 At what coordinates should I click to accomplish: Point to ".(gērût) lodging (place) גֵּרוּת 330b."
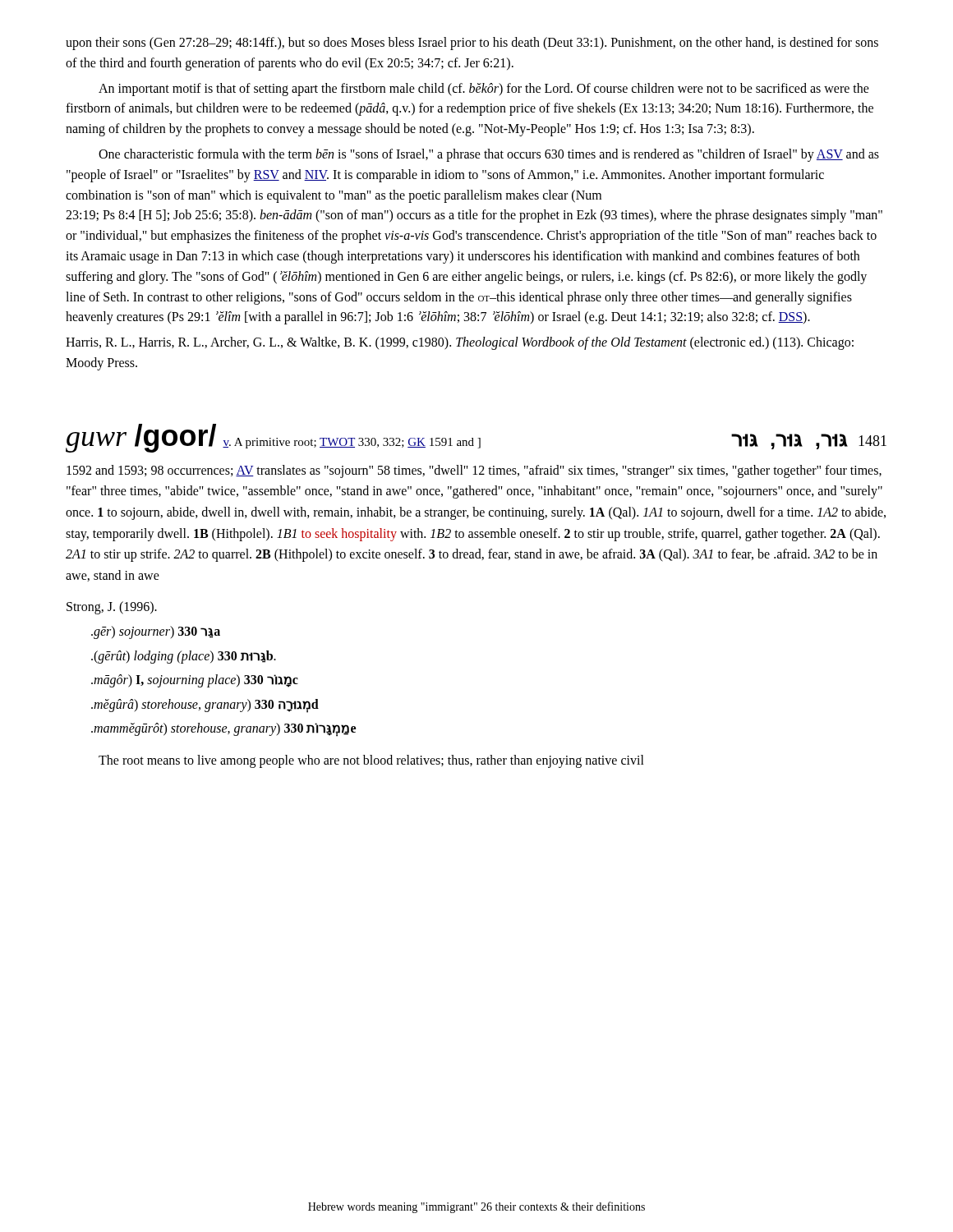click(x=183, y=656)
